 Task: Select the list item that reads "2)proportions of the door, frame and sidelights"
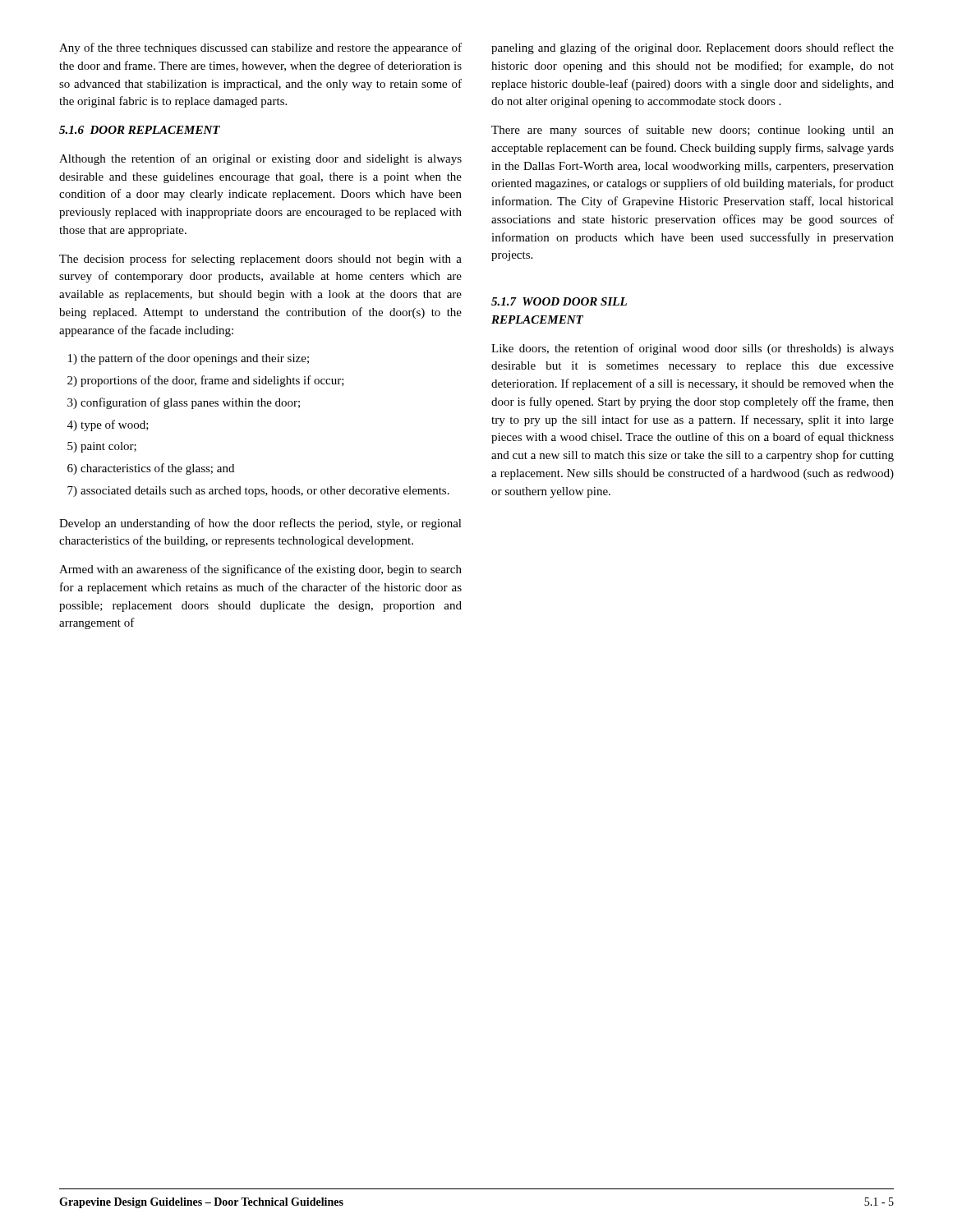[260, 381]
